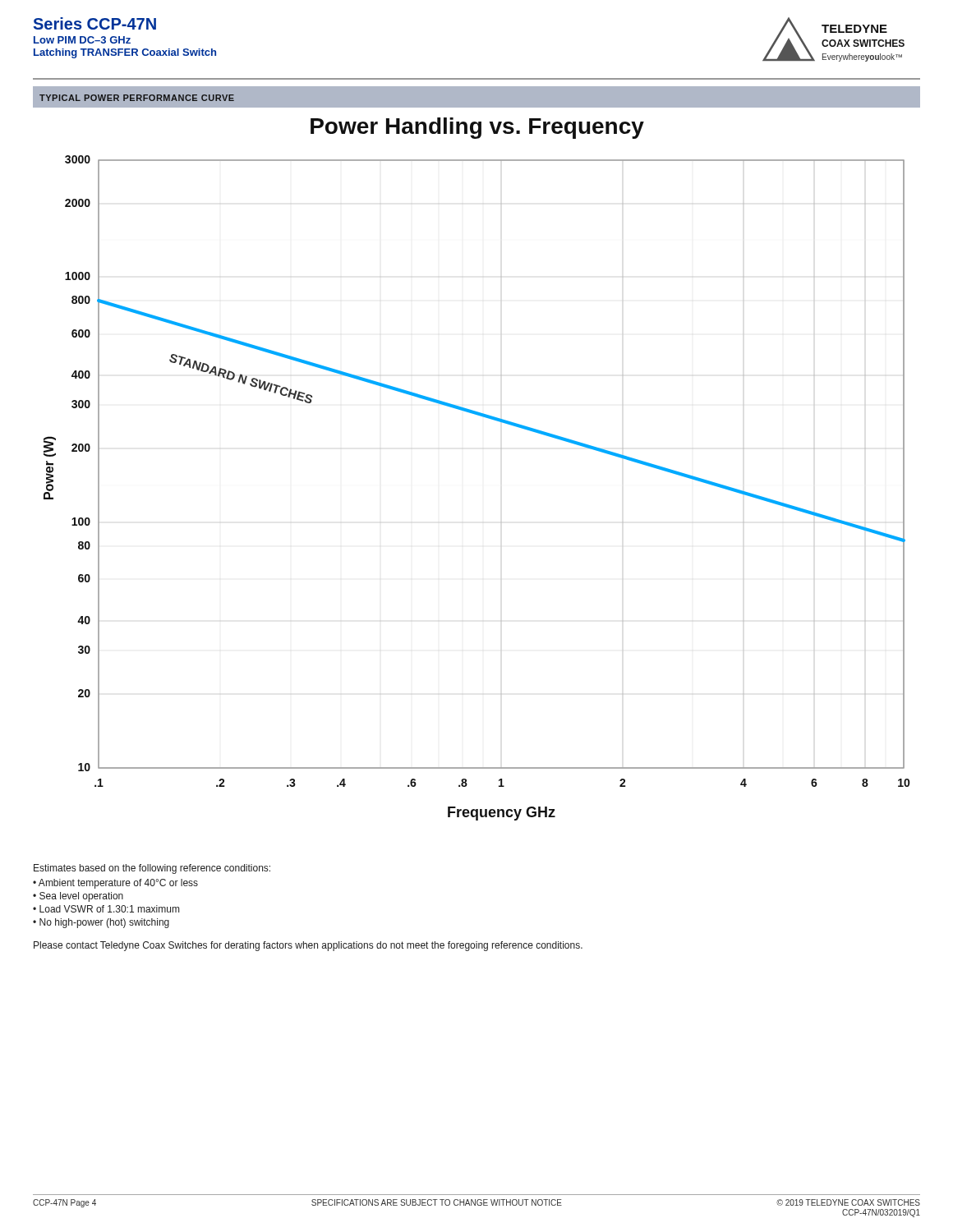Navigate to the block starting "• Load VSWR"

click(x=106, y=909)
